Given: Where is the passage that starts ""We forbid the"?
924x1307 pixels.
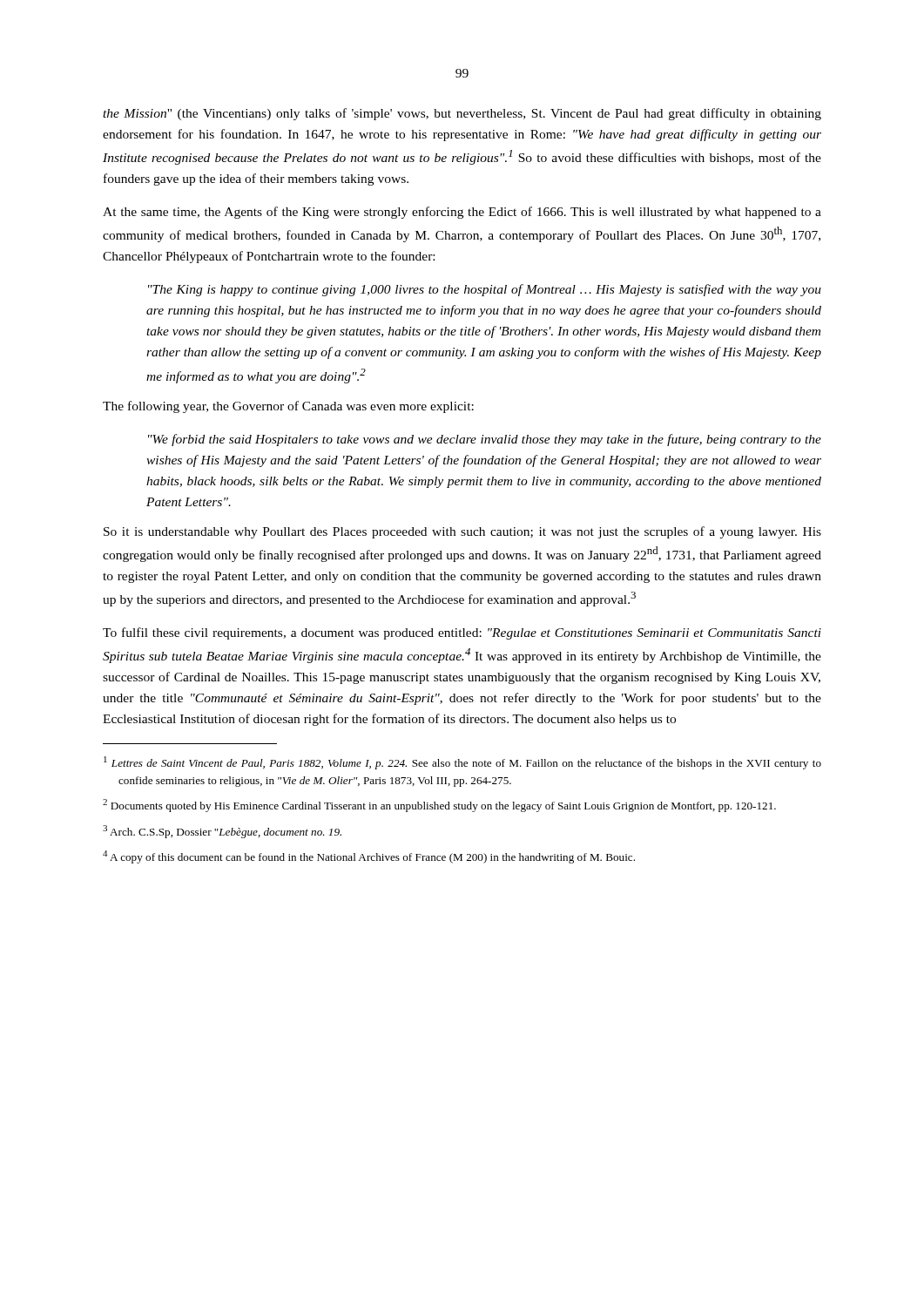Looking at the screenshot, I should (x=484, y=470).
